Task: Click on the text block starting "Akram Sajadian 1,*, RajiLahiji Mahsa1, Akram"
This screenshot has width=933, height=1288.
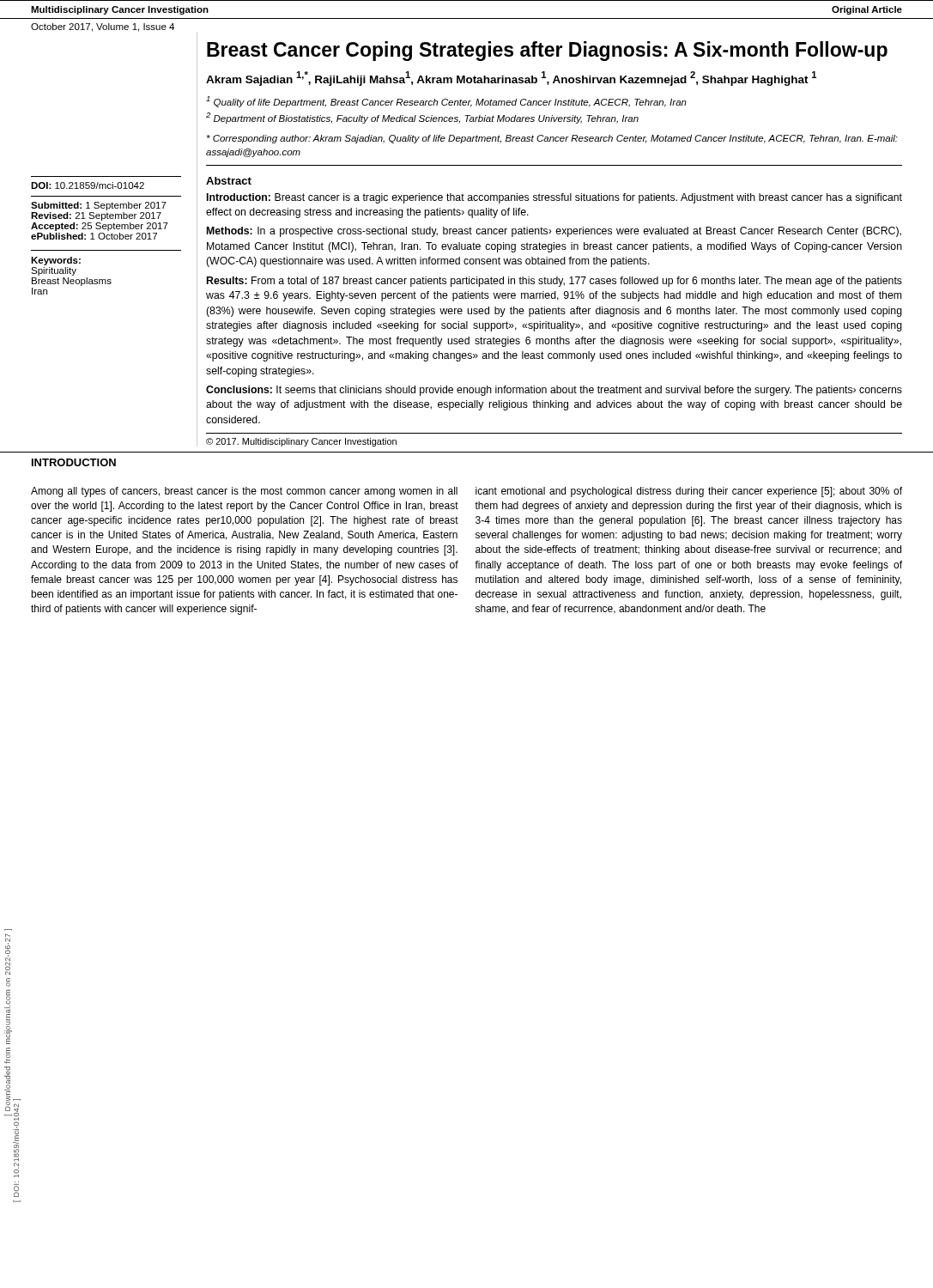Action: pyautogui.click(x=511, y=78)
